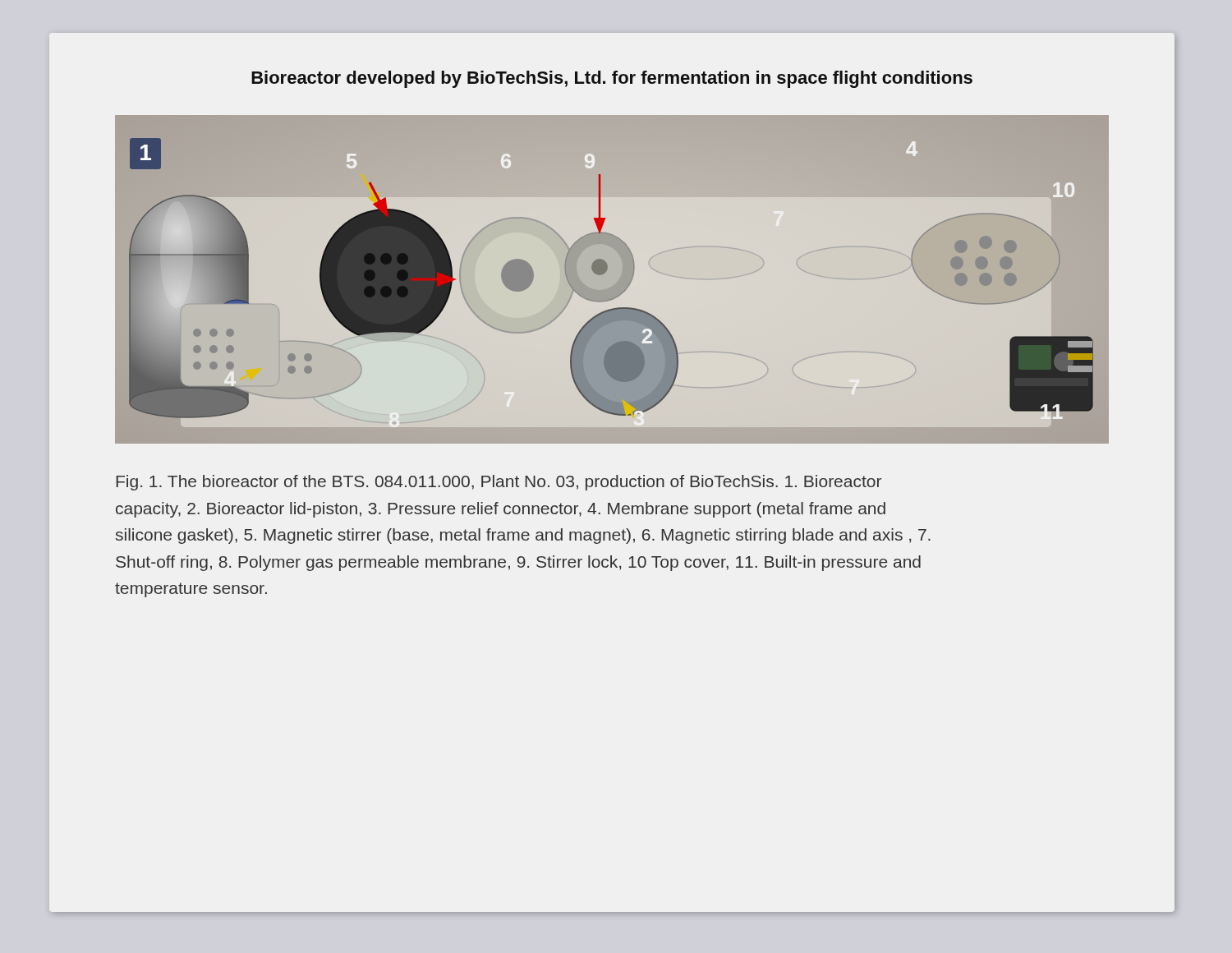This screenshot has width=1232, height=953.
Task: Click on the photo
Action: (612, 279)
